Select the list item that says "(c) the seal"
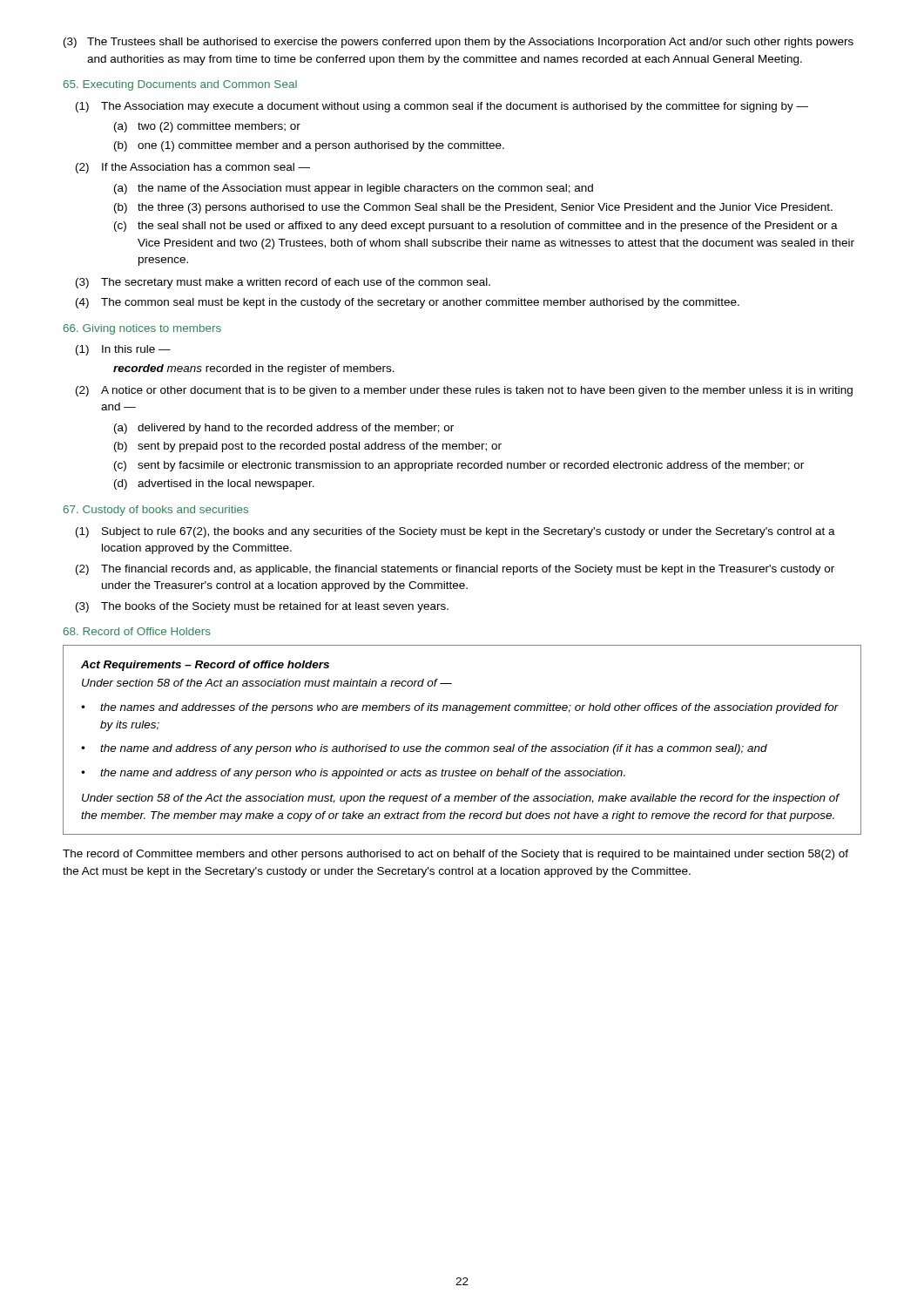The image size is (924, 1307). click(x=487, y=243)
